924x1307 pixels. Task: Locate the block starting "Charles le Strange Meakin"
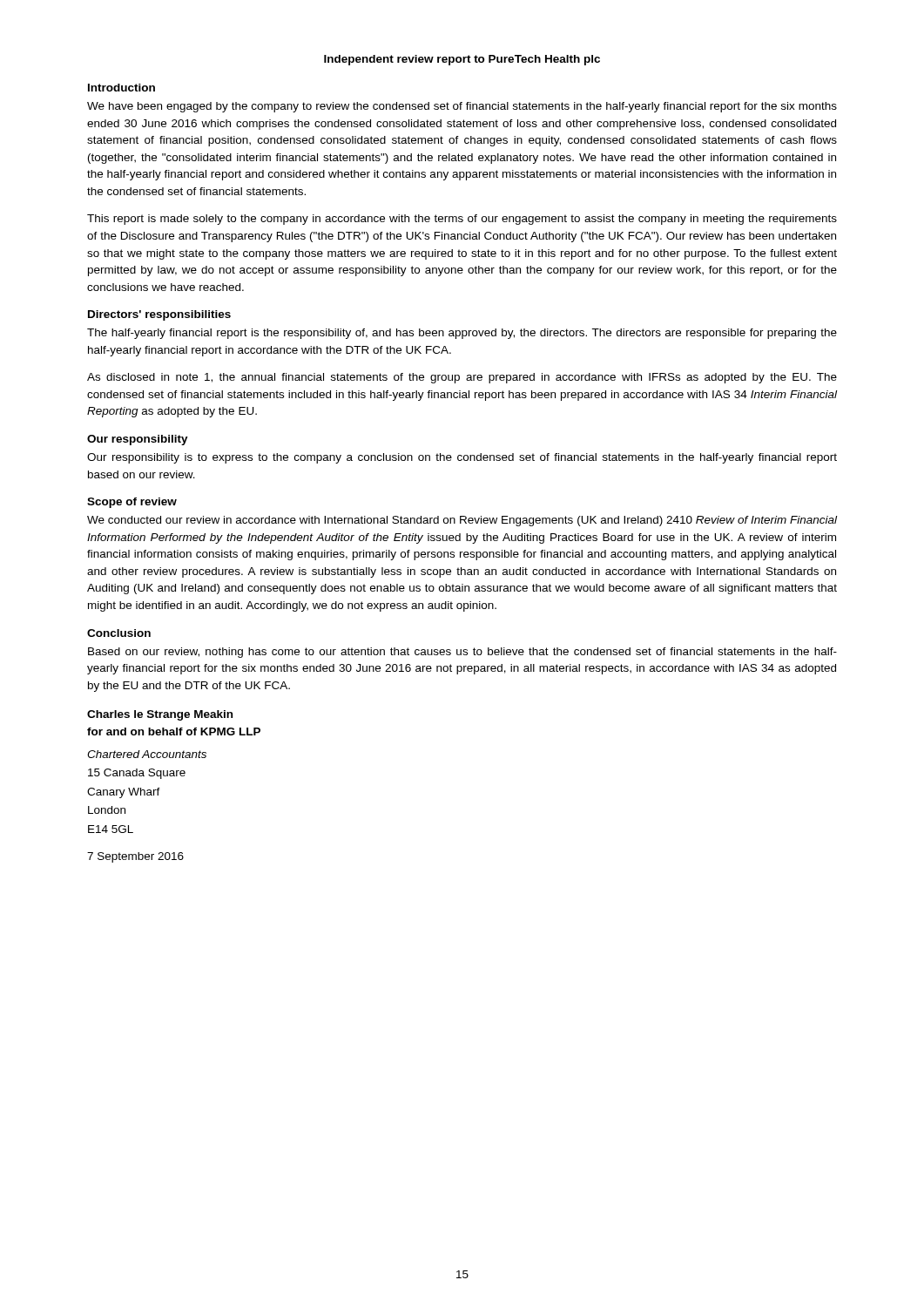pos(174,723)
